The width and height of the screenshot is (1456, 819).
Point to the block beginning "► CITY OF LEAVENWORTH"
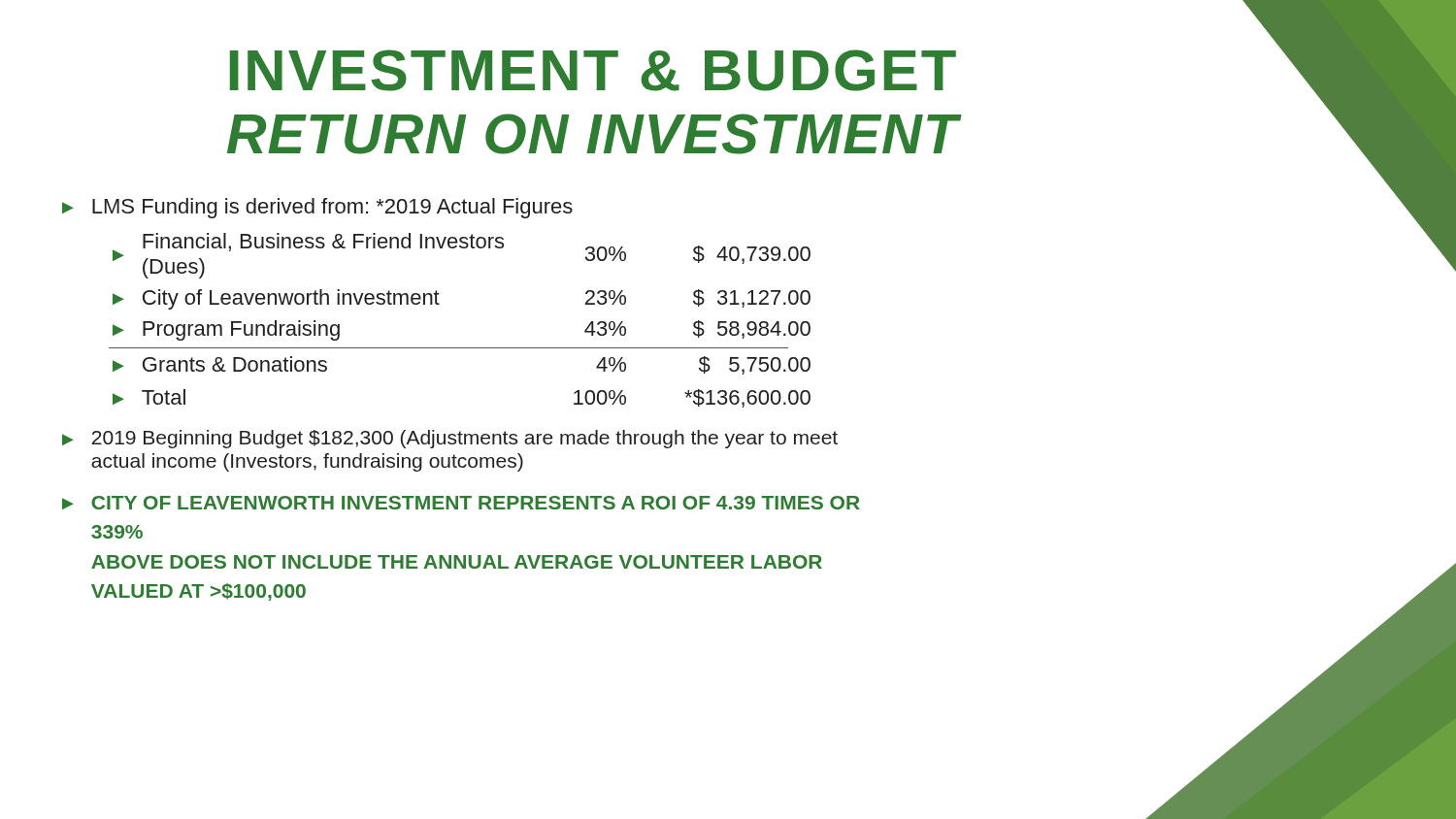point(459,547)
